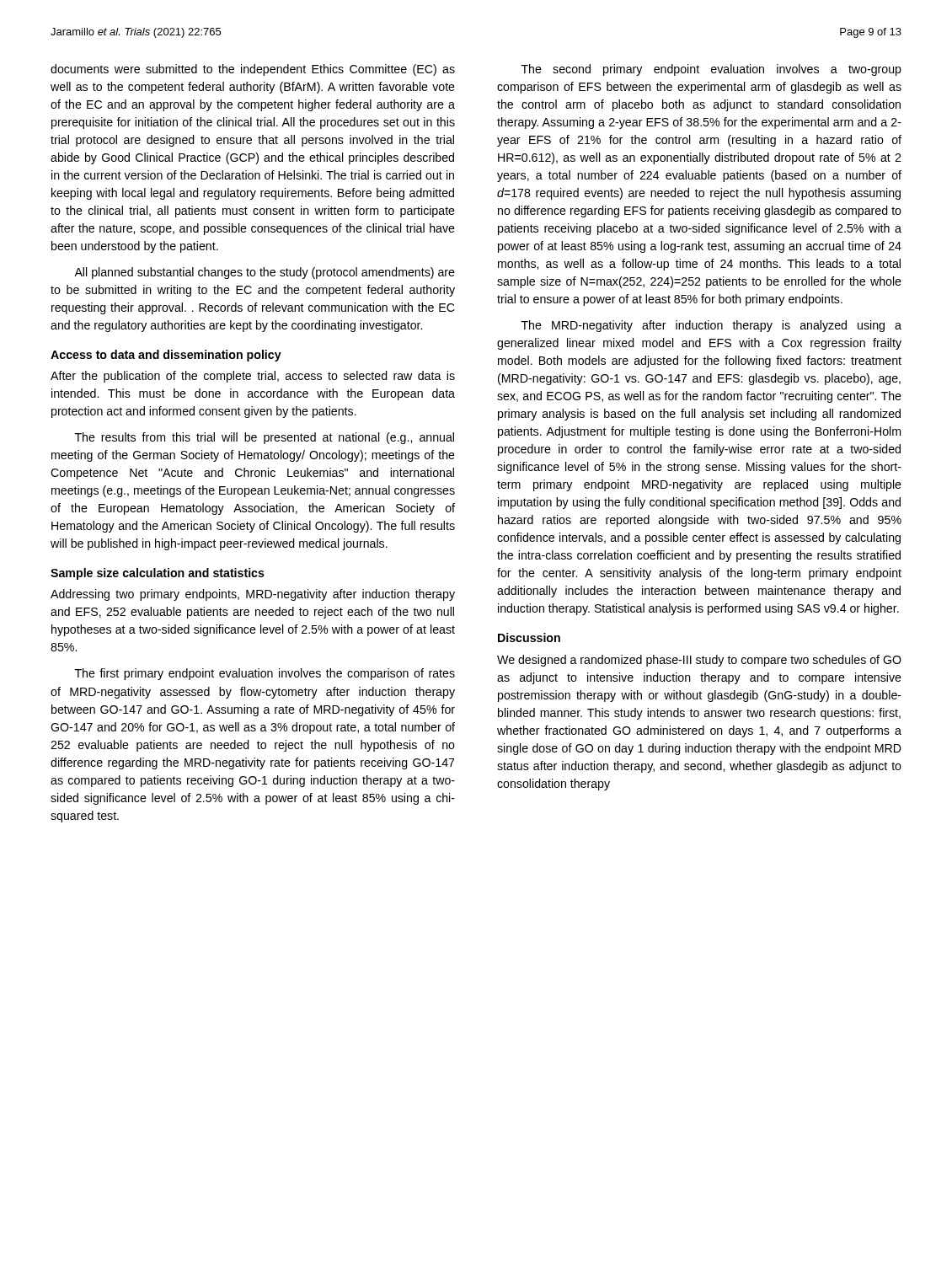The height and width of the screenshot is (1264, 952).
Task: Locate the text block that reads "All planned substantial changes to the study"
Action: [253, 299]
